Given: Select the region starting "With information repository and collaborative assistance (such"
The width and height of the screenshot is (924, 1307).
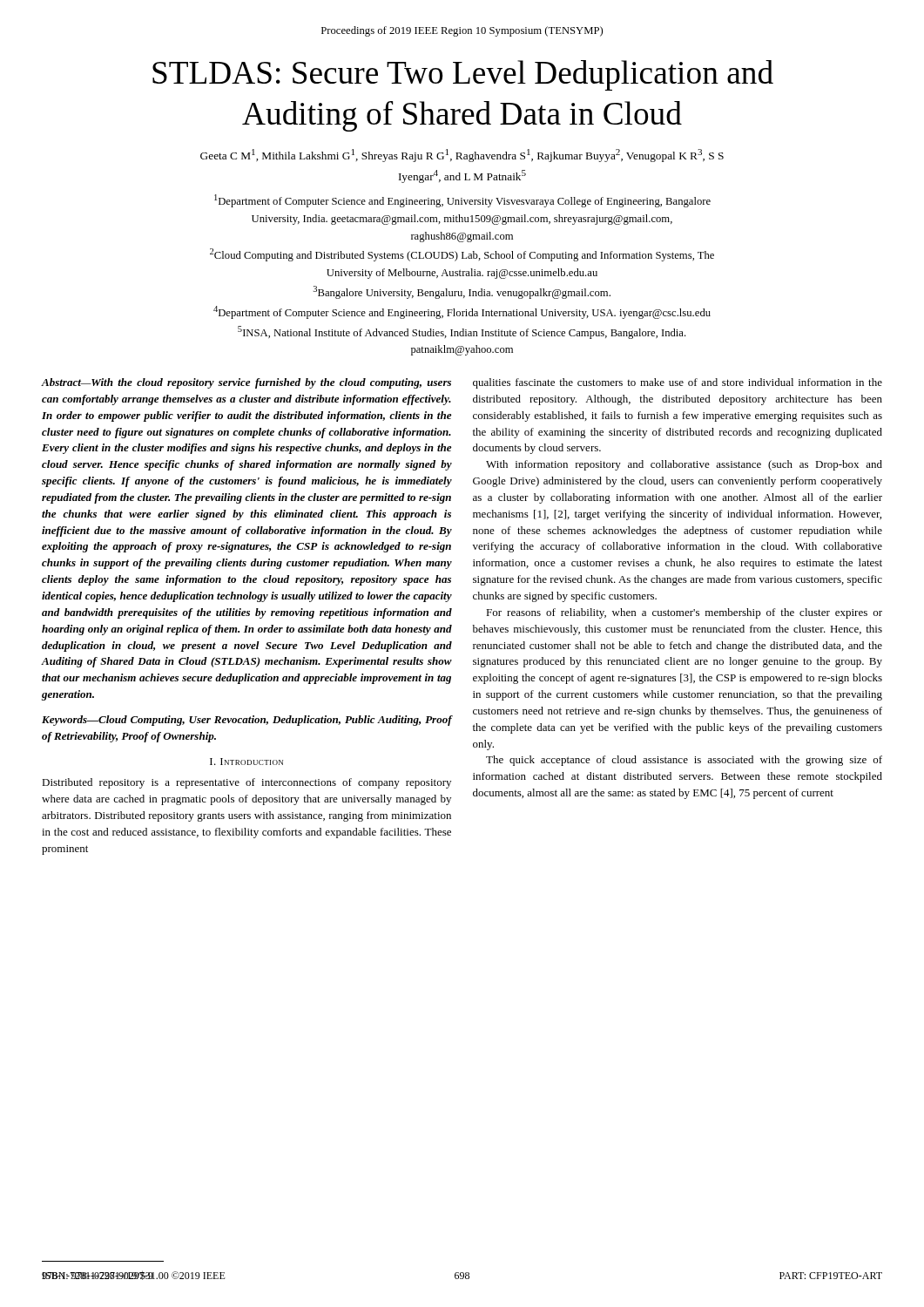Looking at the screenshot, I should 677,530.
